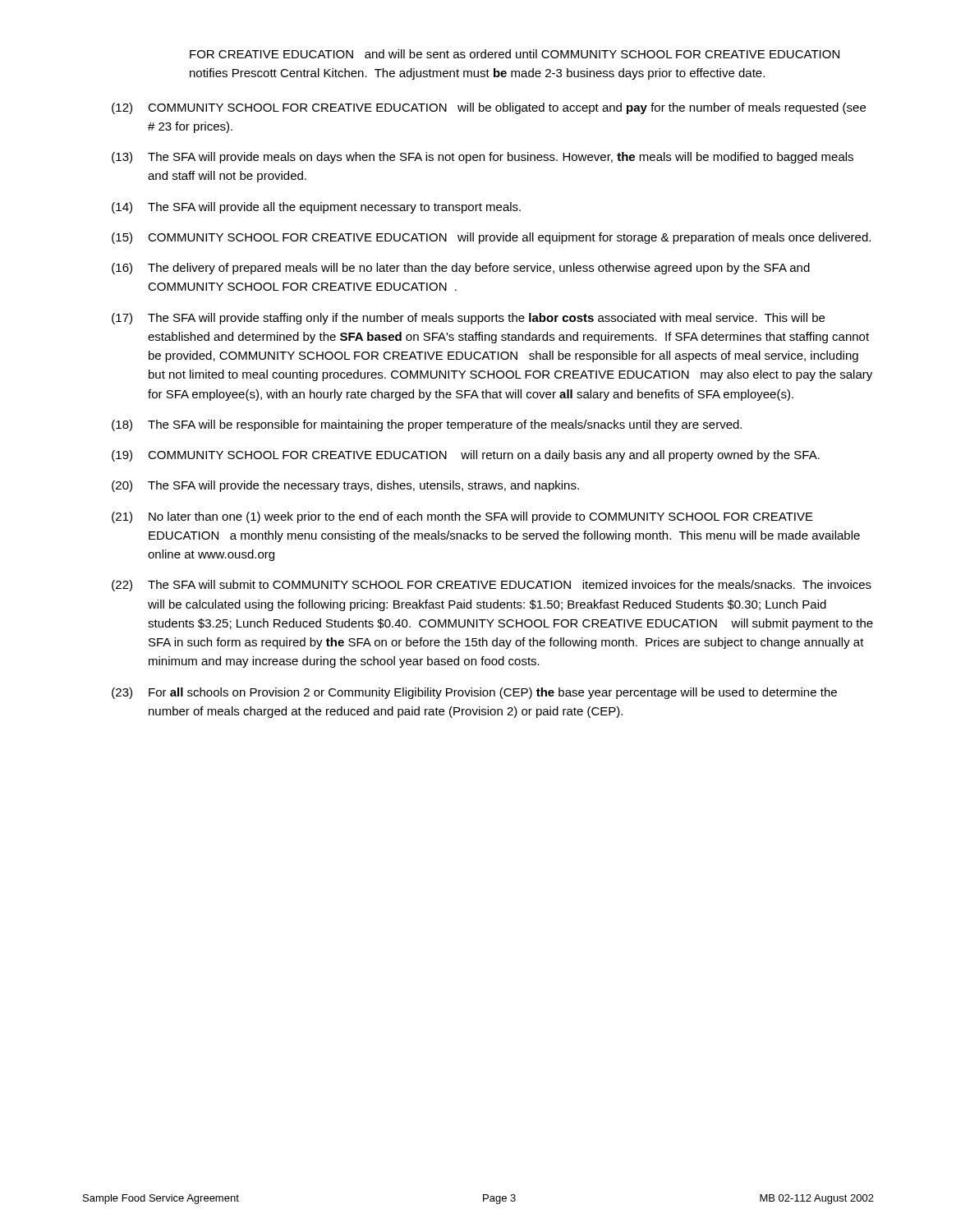
Task: Find the list item that says "(17) The SFA will provide staffing only"
Action: 478,355
